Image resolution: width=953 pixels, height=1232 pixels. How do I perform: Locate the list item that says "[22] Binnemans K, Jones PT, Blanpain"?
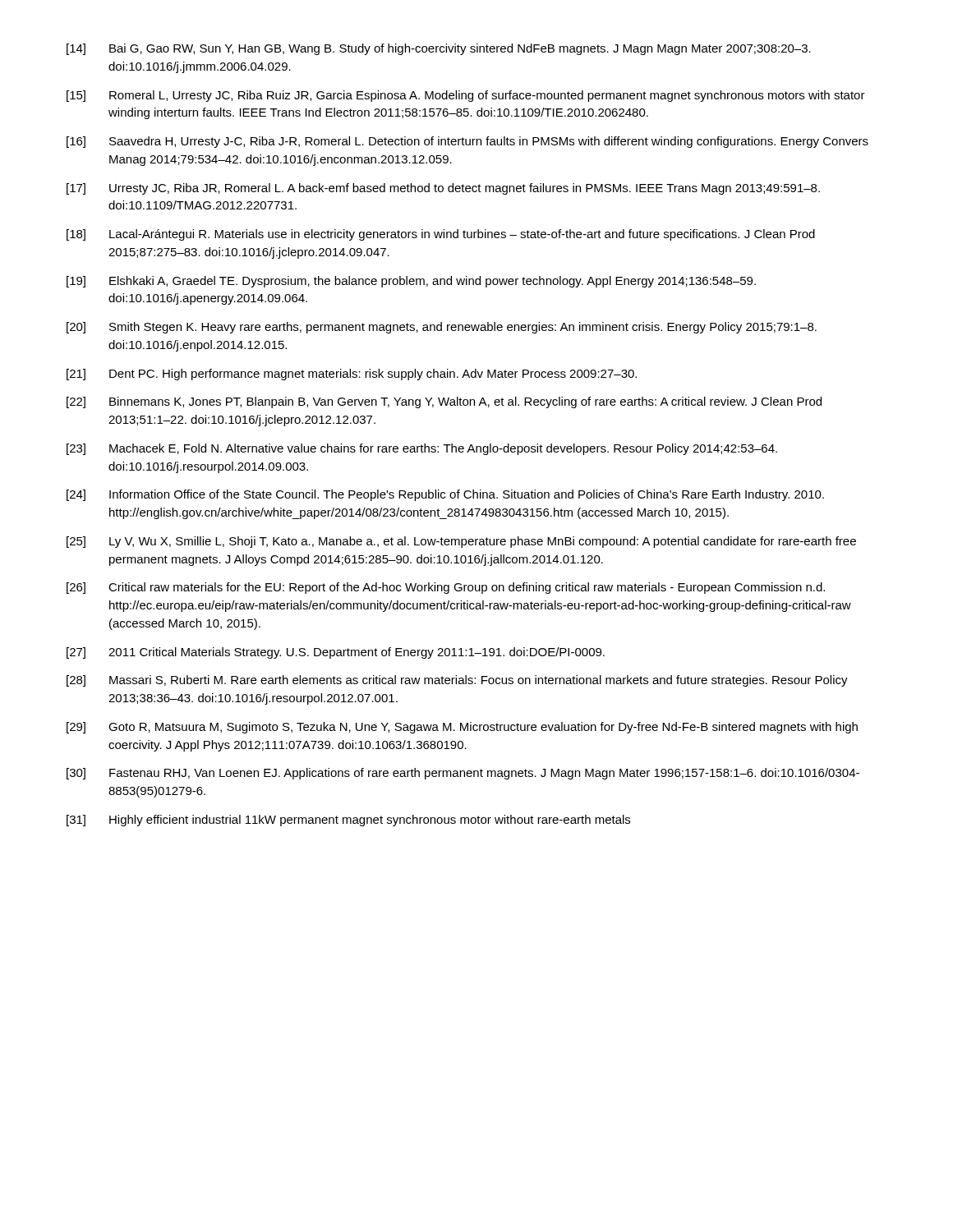point(476,411)
